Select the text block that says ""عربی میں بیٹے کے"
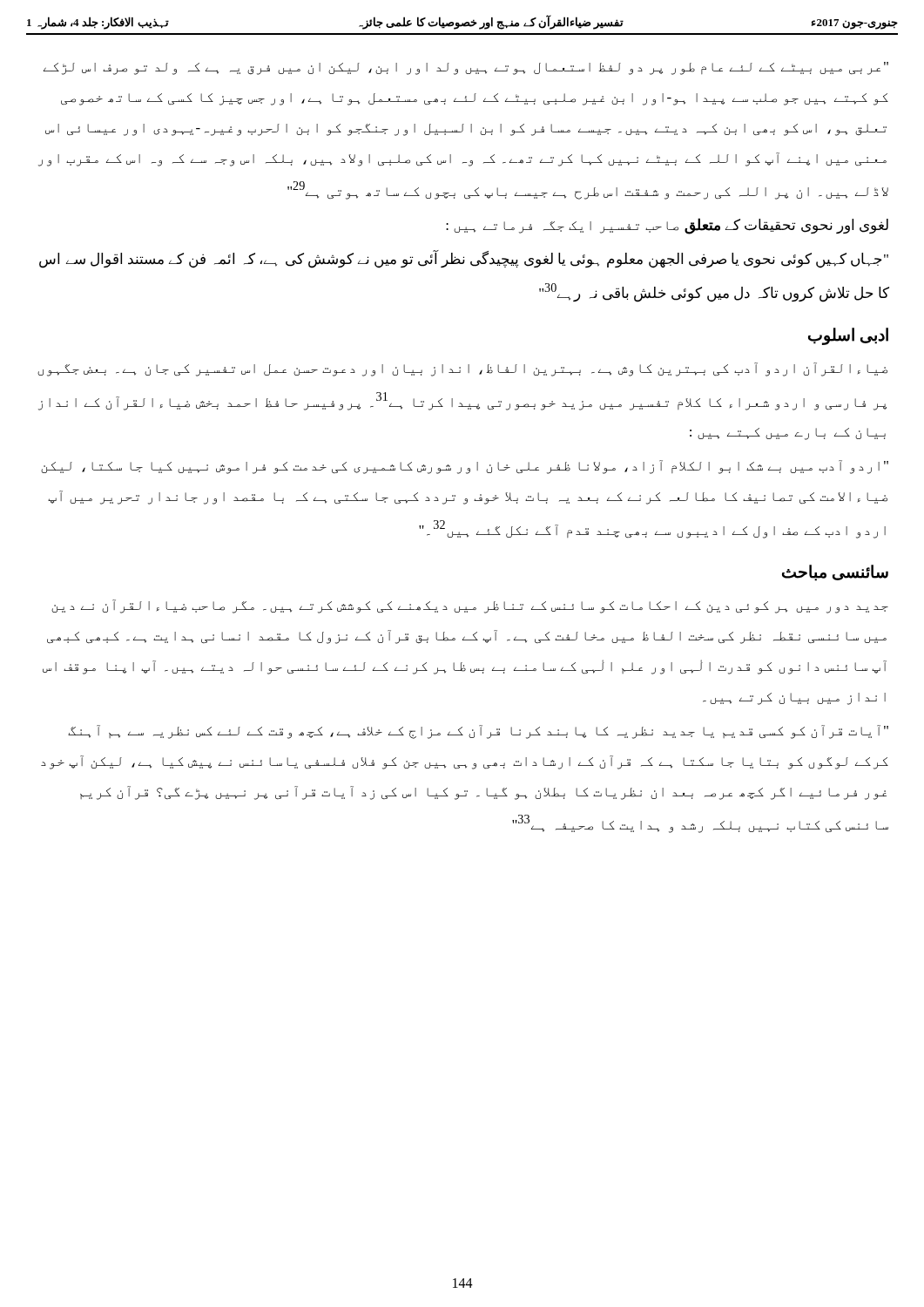Screen dimensions: 1307x924 (x=463, y=129)
